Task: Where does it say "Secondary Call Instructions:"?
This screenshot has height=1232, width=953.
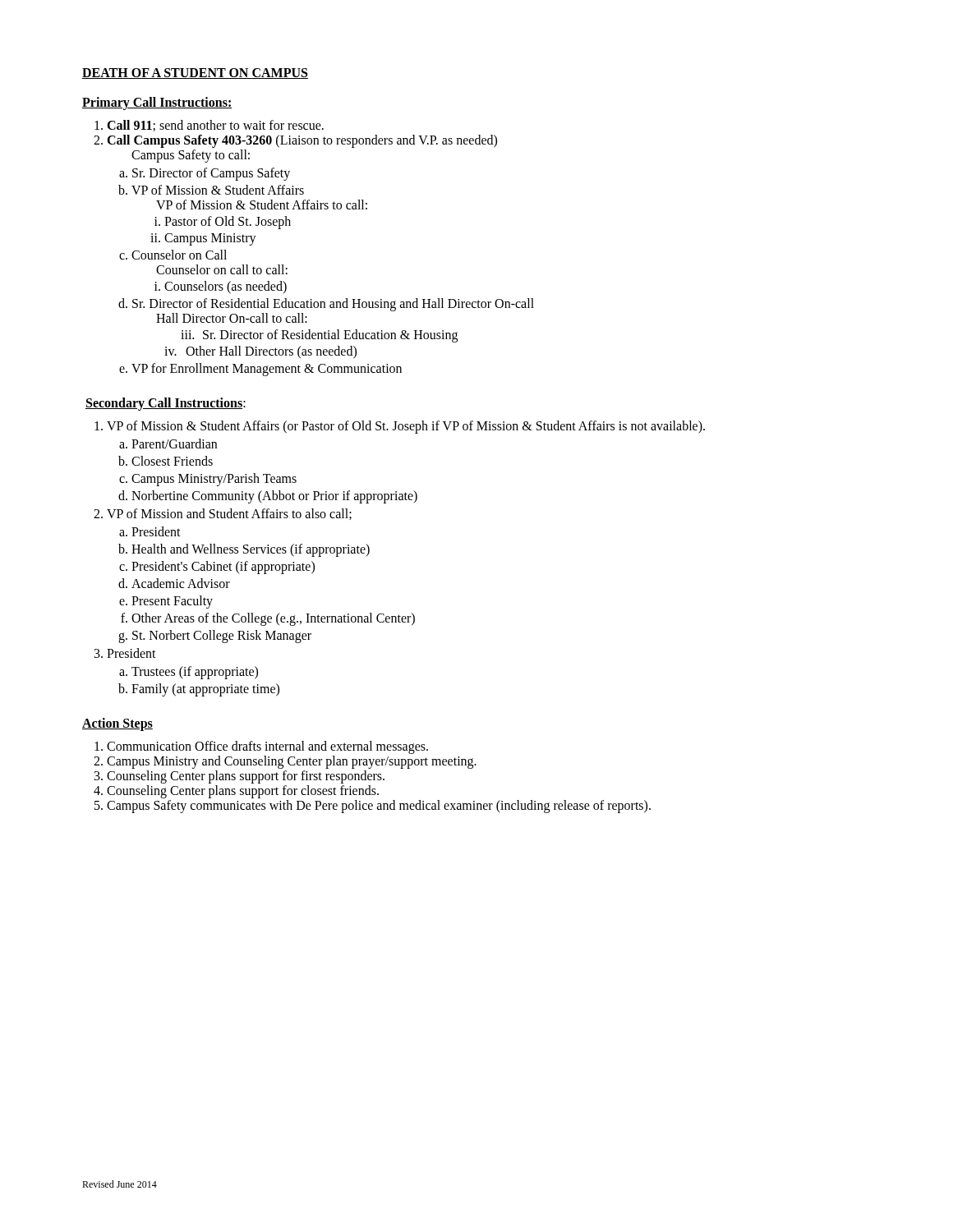Action: click(164, 403)
